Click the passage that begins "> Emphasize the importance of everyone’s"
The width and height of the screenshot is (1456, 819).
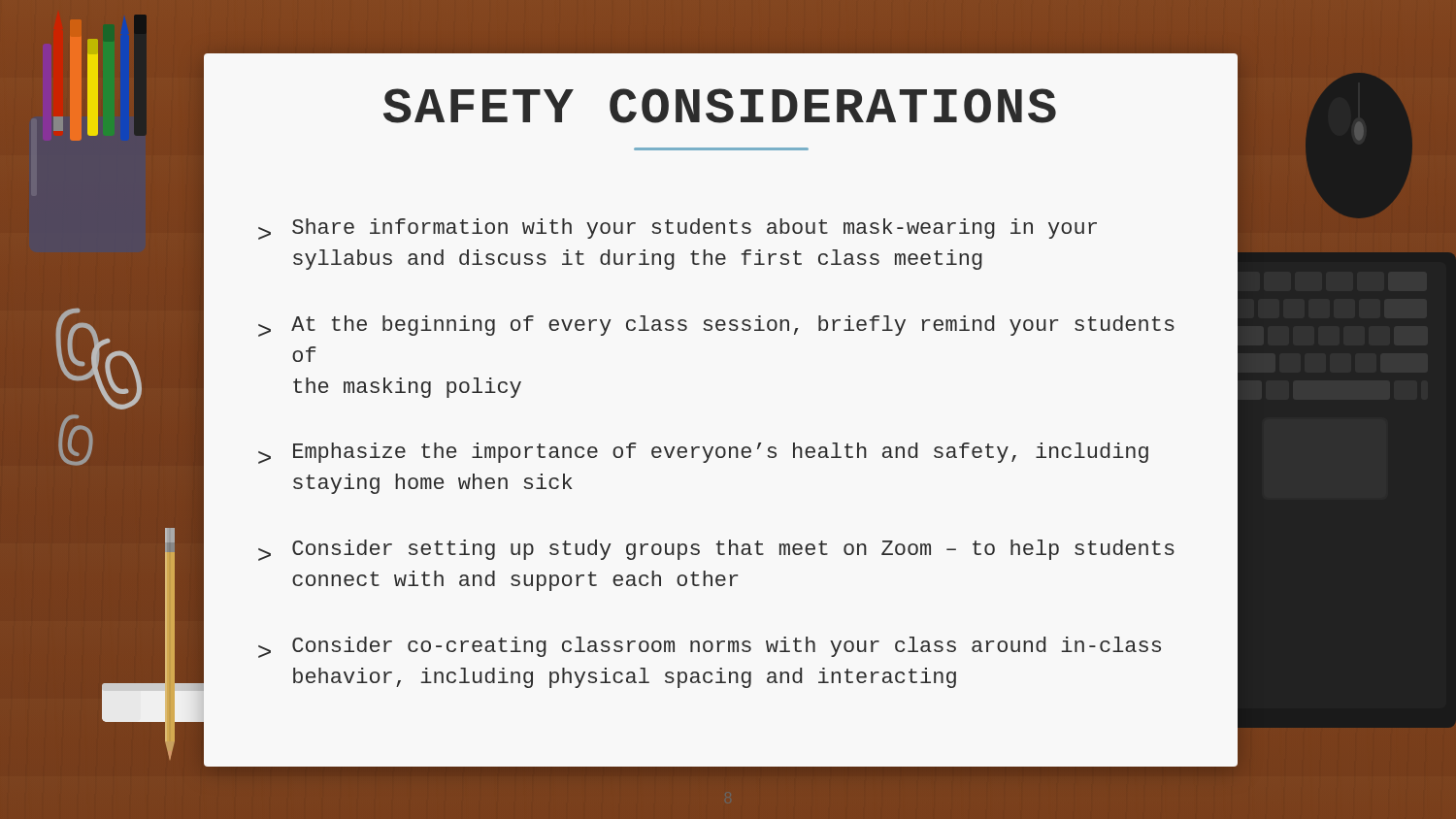coord(704,469)
